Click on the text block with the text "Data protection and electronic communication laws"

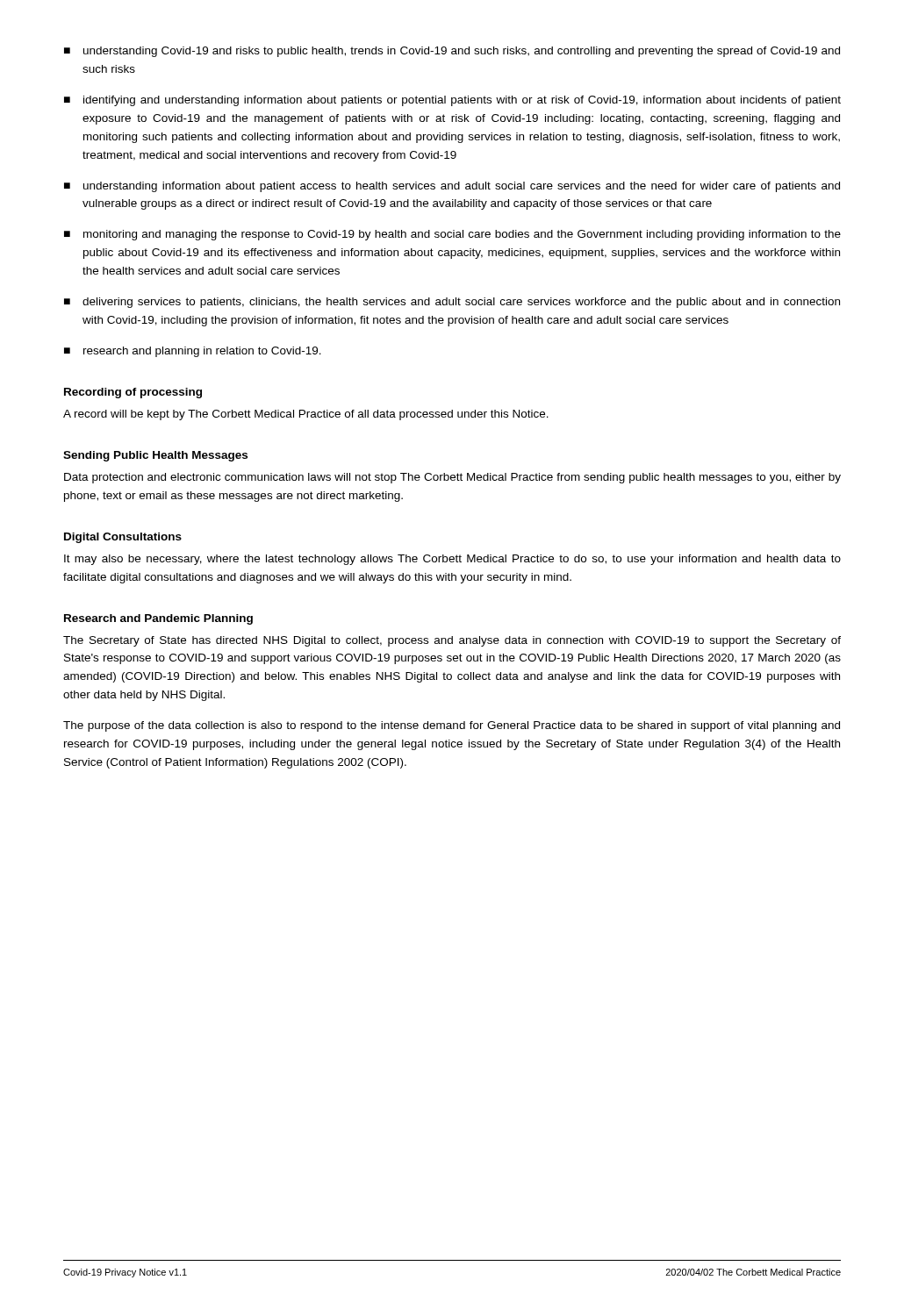[452, 486]
